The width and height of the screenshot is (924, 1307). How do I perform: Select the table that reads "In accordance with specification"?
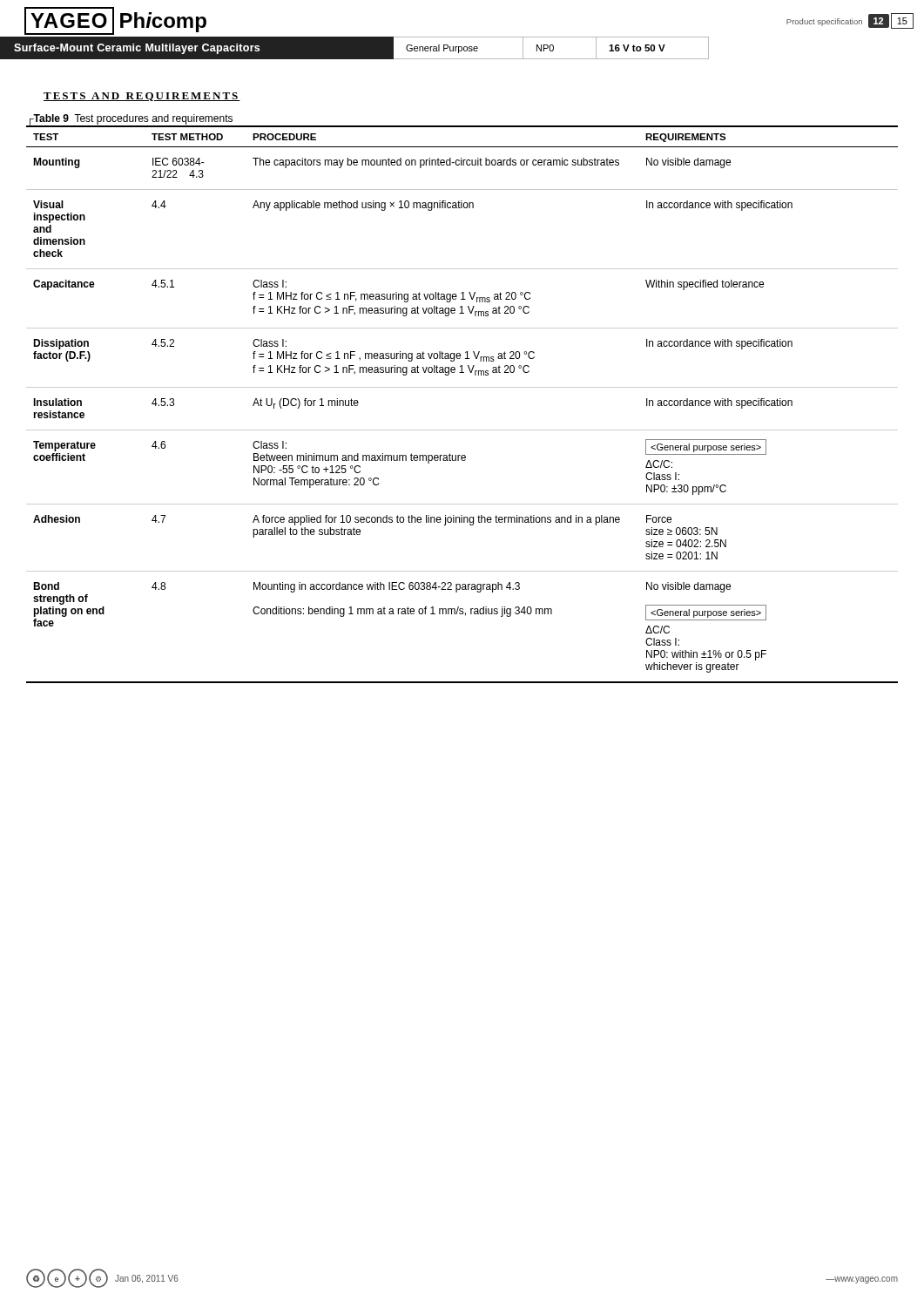coord(462,404)
